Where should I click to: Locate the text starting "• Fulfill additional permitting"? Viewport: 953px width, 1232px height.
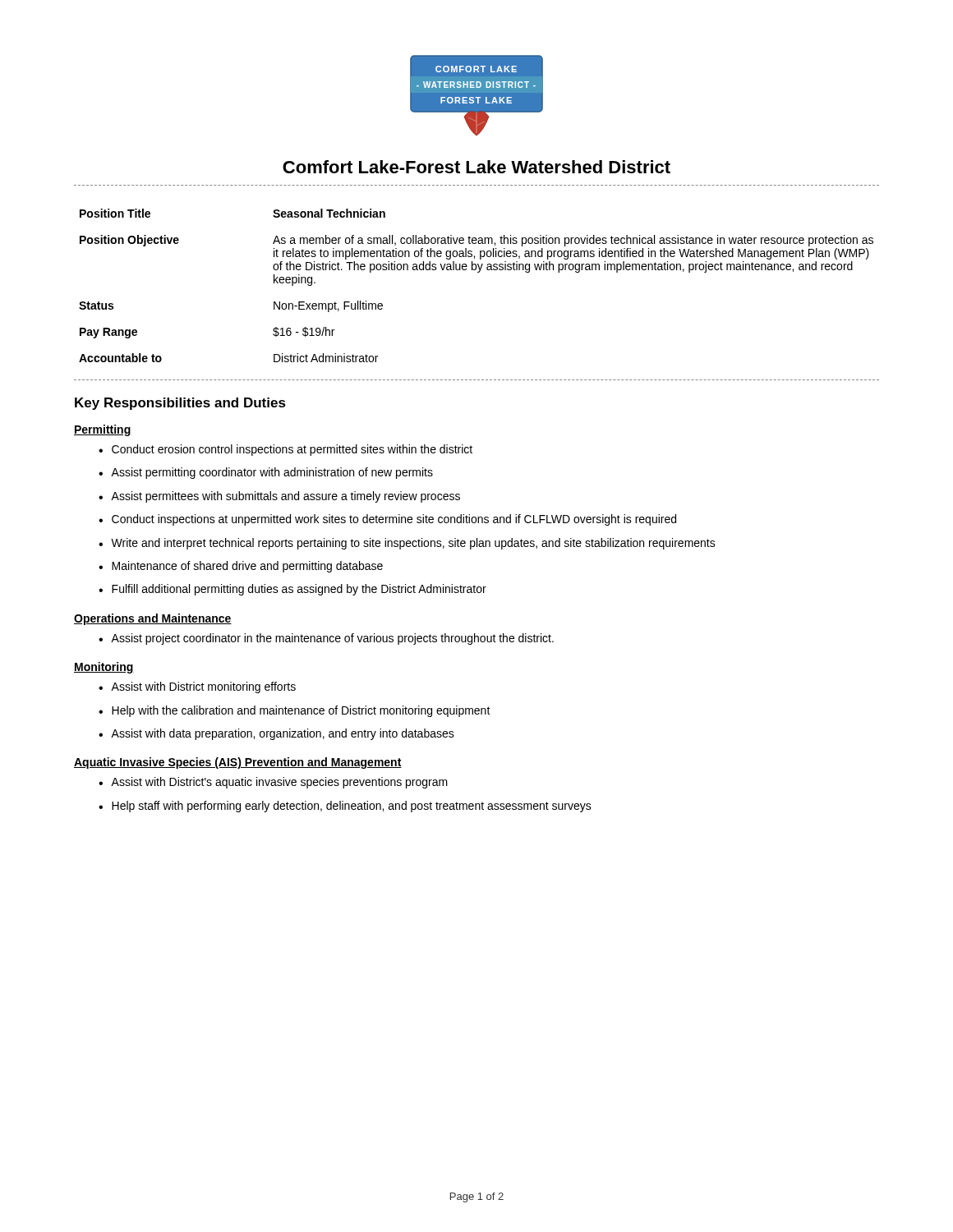pos(489,591)
